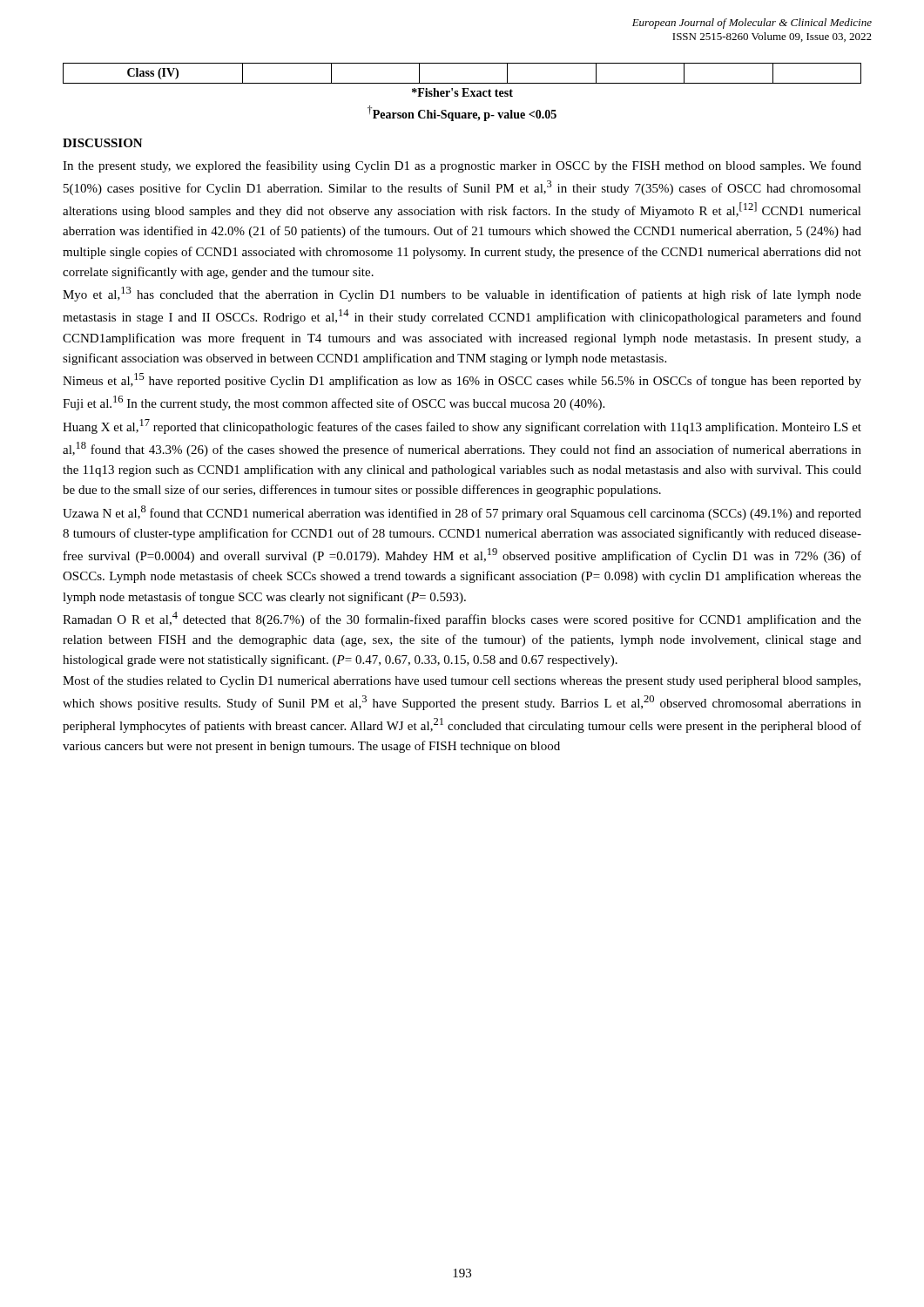Find the text block with the text "Huang X et al,17"
This screenshot has height=1307, width=924.
point(462,457)
